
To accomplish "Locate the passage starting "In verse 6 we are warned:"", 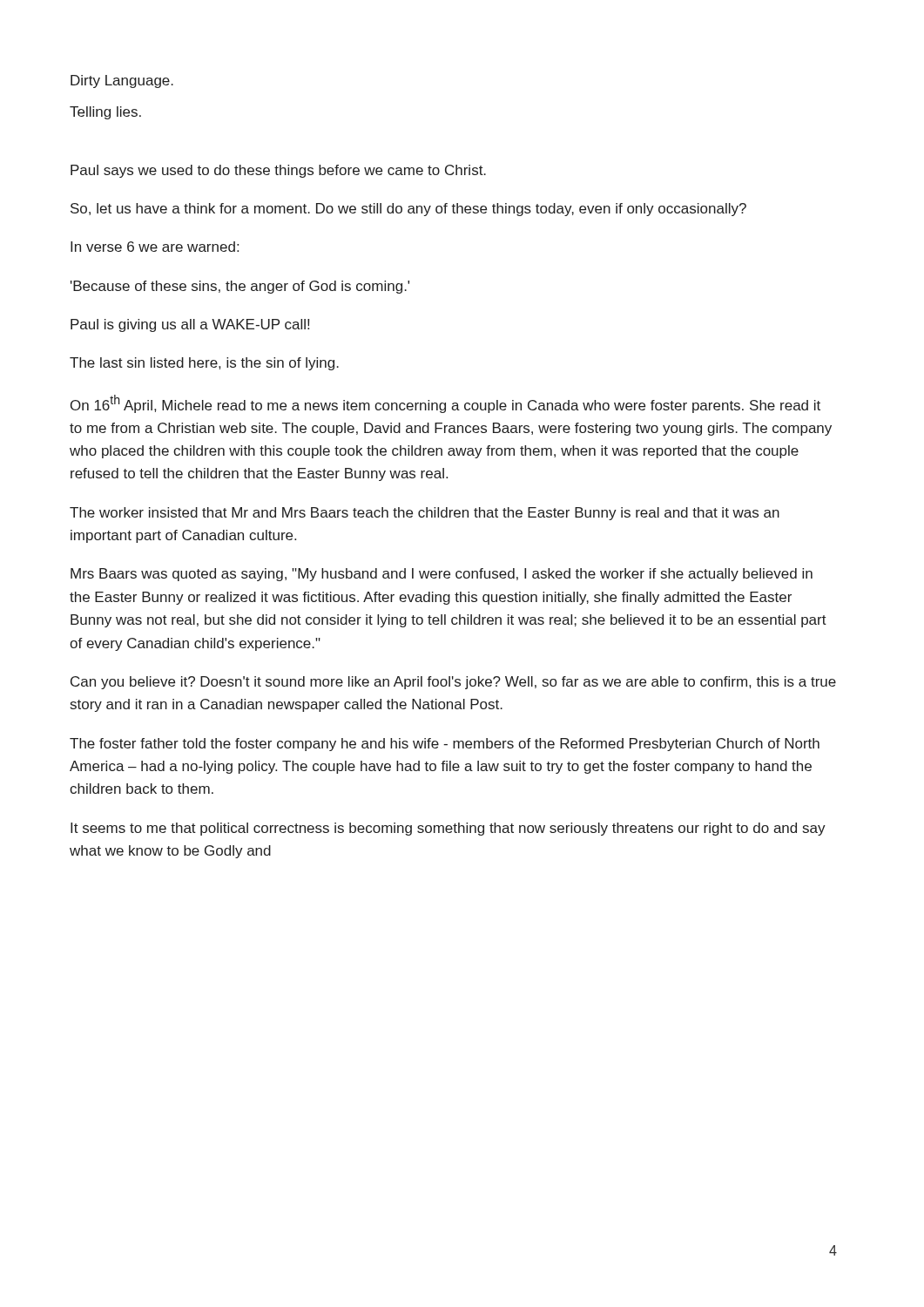I will pyautogui.click(x=155, y=247).
